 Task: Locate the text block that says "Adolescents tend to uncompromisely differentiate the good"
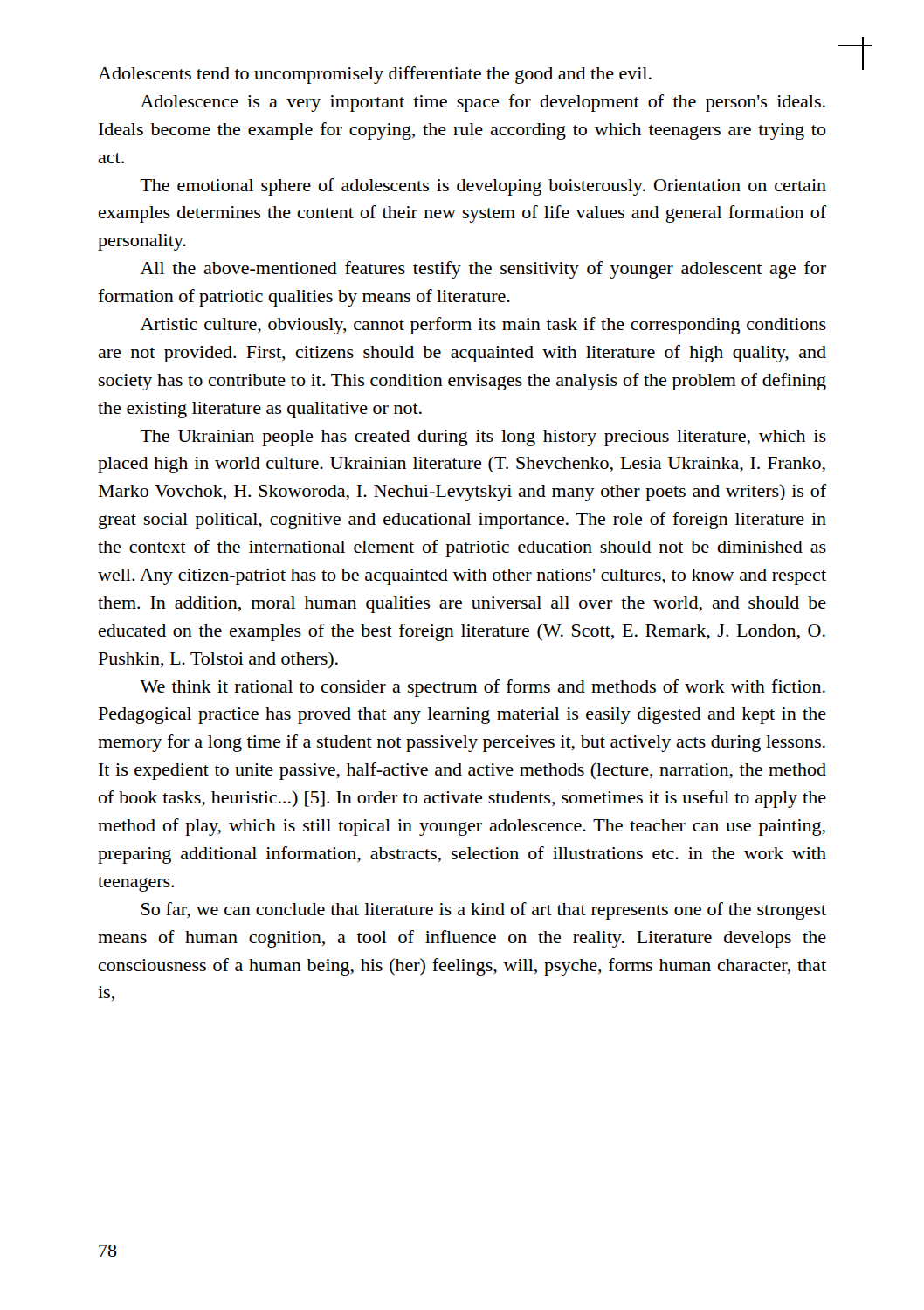coord(462,533)
